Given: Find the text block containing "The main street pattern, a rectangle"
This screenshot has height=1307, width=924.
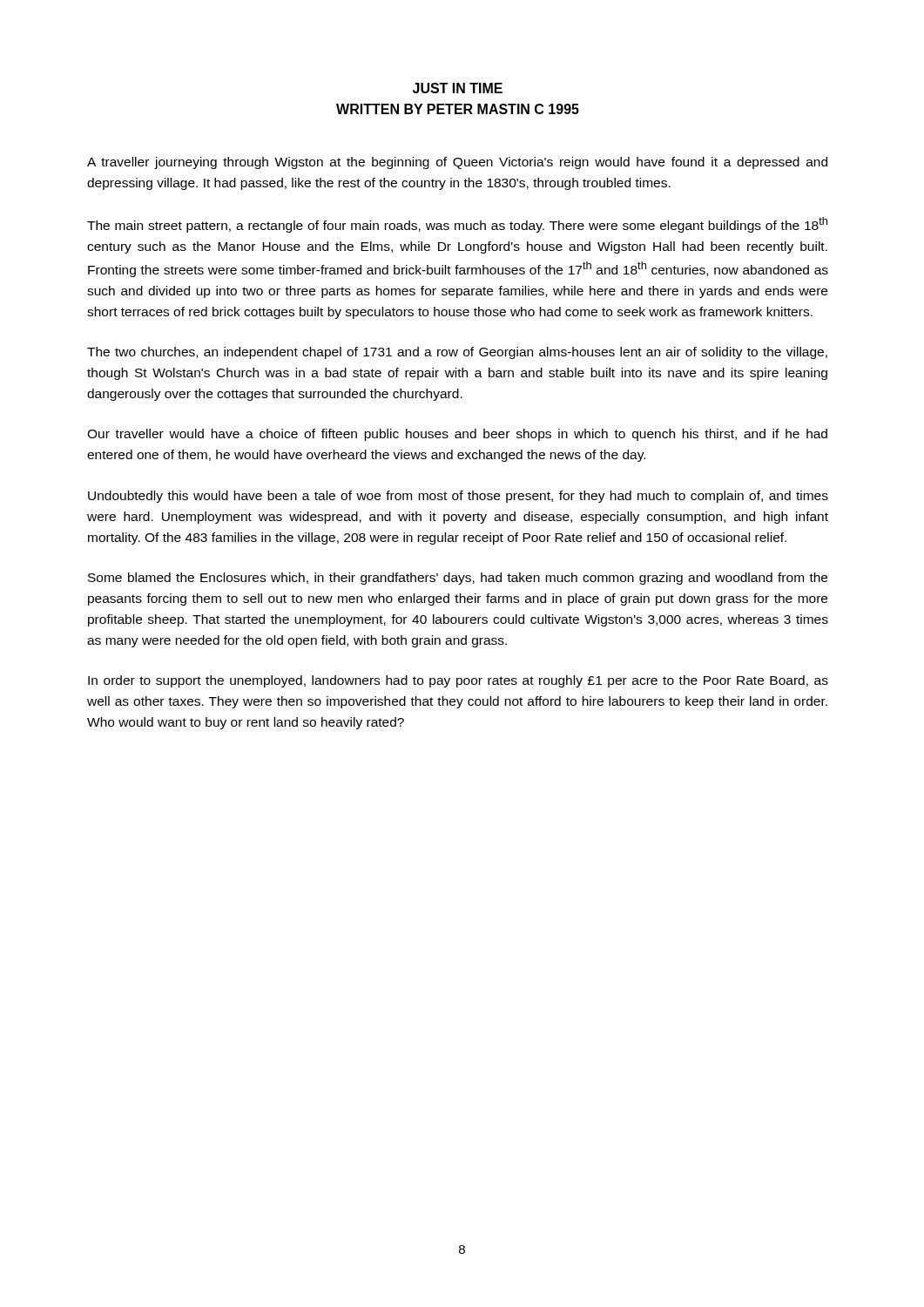Looking at the screenshot, I should click(x=458, y=268).
